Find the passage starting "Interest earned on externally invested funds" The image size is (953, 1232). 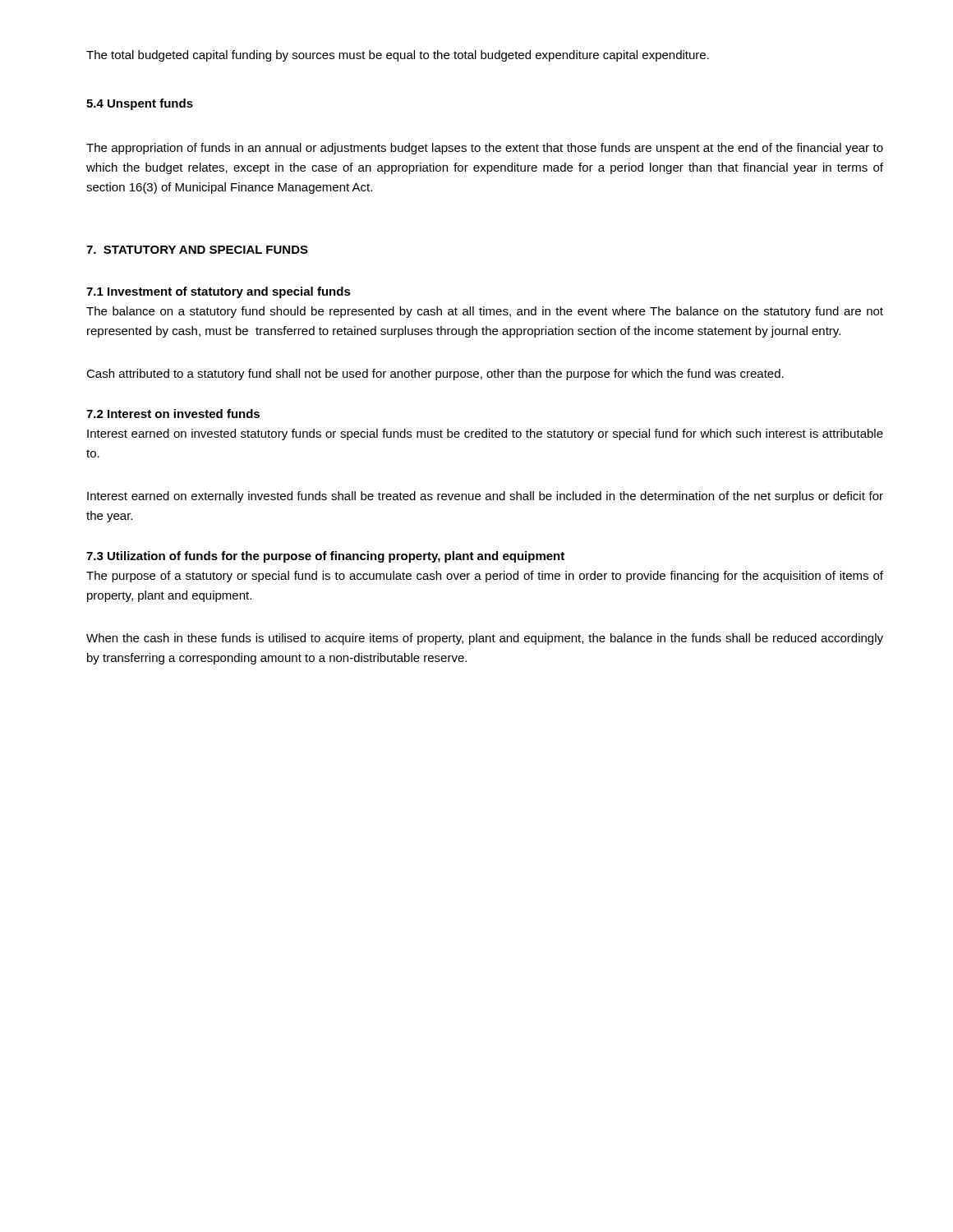[485, 506]
